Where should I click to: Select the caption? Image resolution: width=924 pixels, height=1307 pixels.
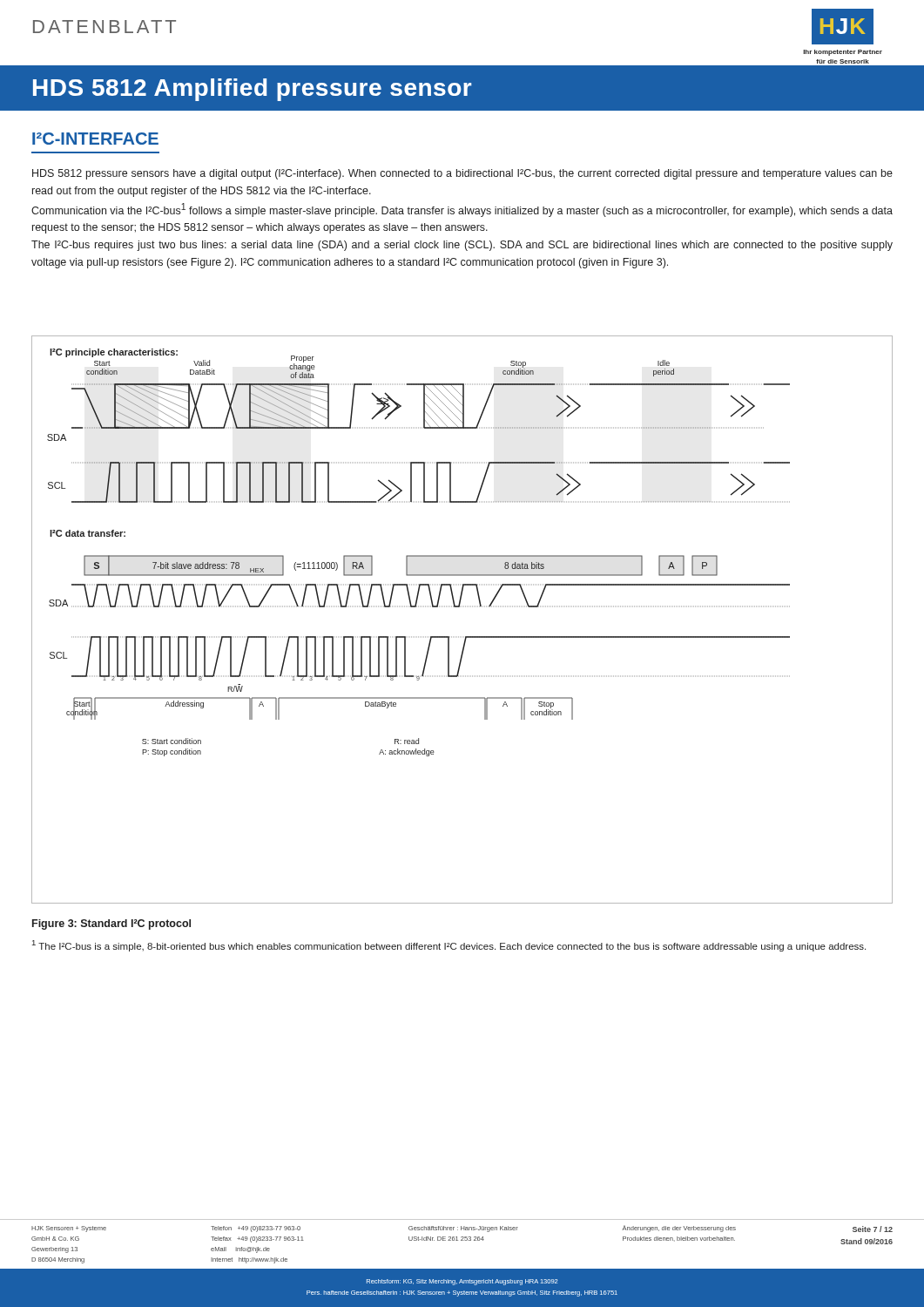click(111, 924)
